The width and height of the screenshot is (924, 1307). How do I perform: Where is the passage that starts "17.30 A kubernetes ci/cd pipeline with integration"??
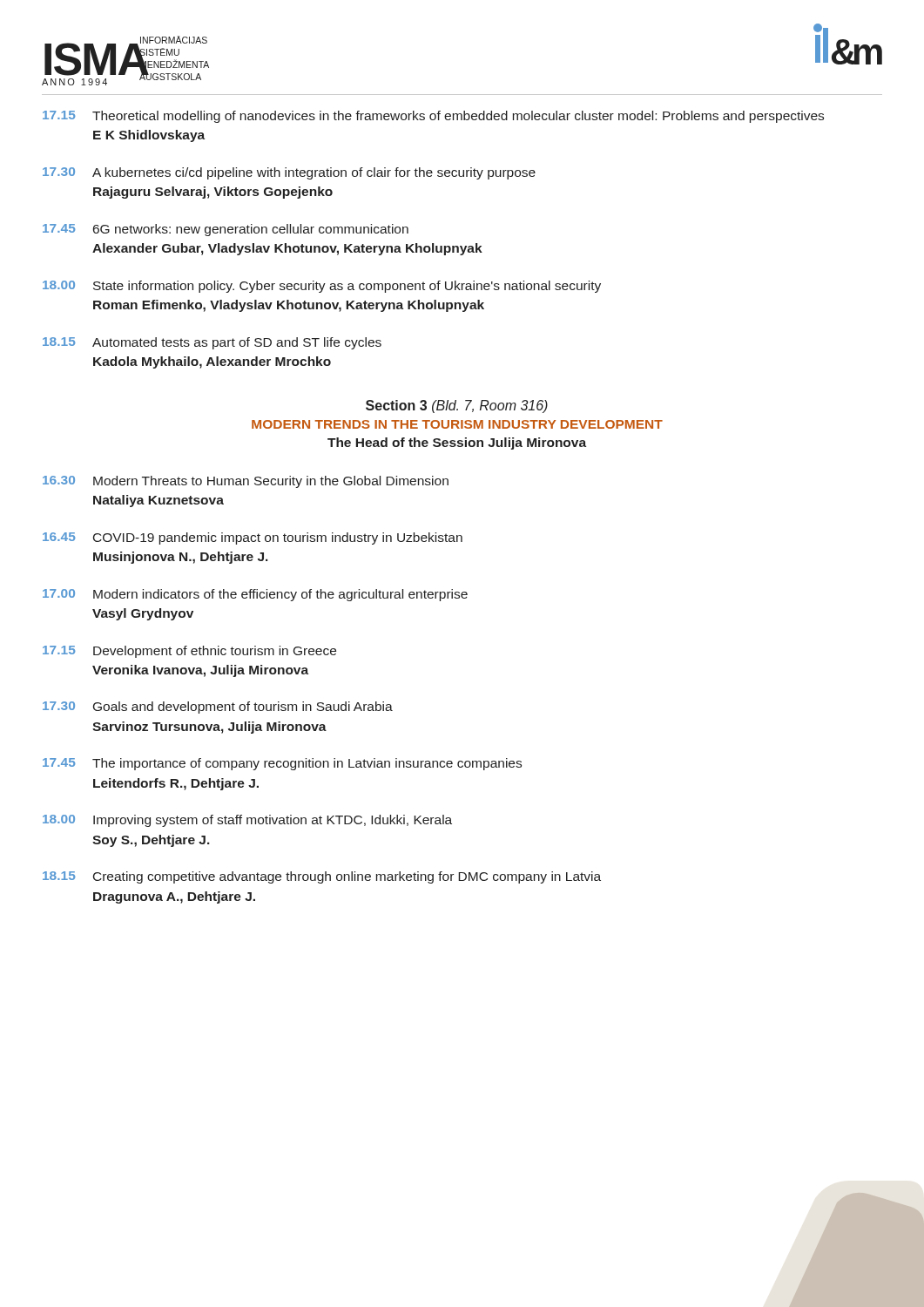pos(289,182)
